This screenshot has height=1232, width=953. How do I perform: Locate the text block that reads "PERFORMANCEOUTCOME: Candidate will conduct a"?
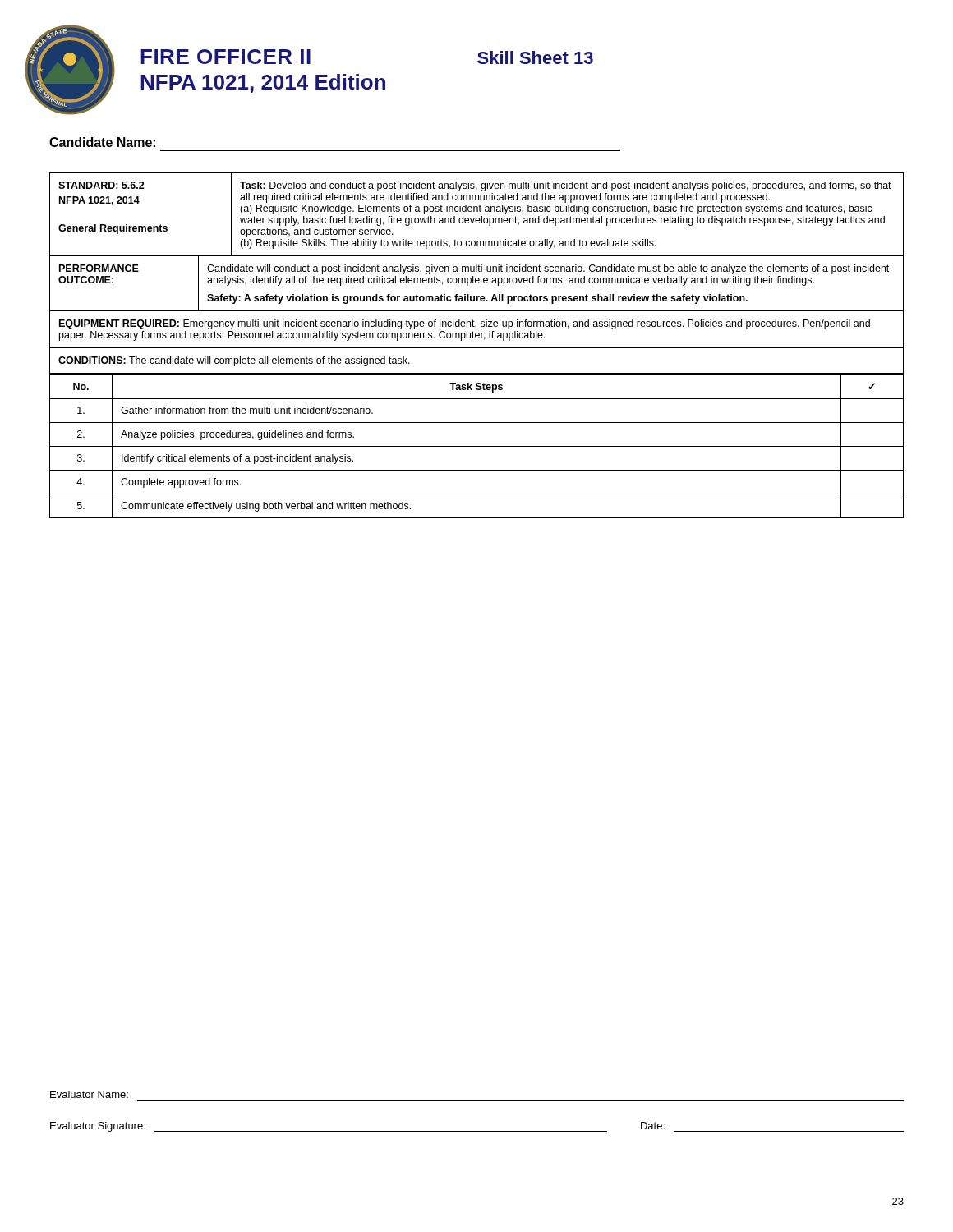(x=476, y=283)
